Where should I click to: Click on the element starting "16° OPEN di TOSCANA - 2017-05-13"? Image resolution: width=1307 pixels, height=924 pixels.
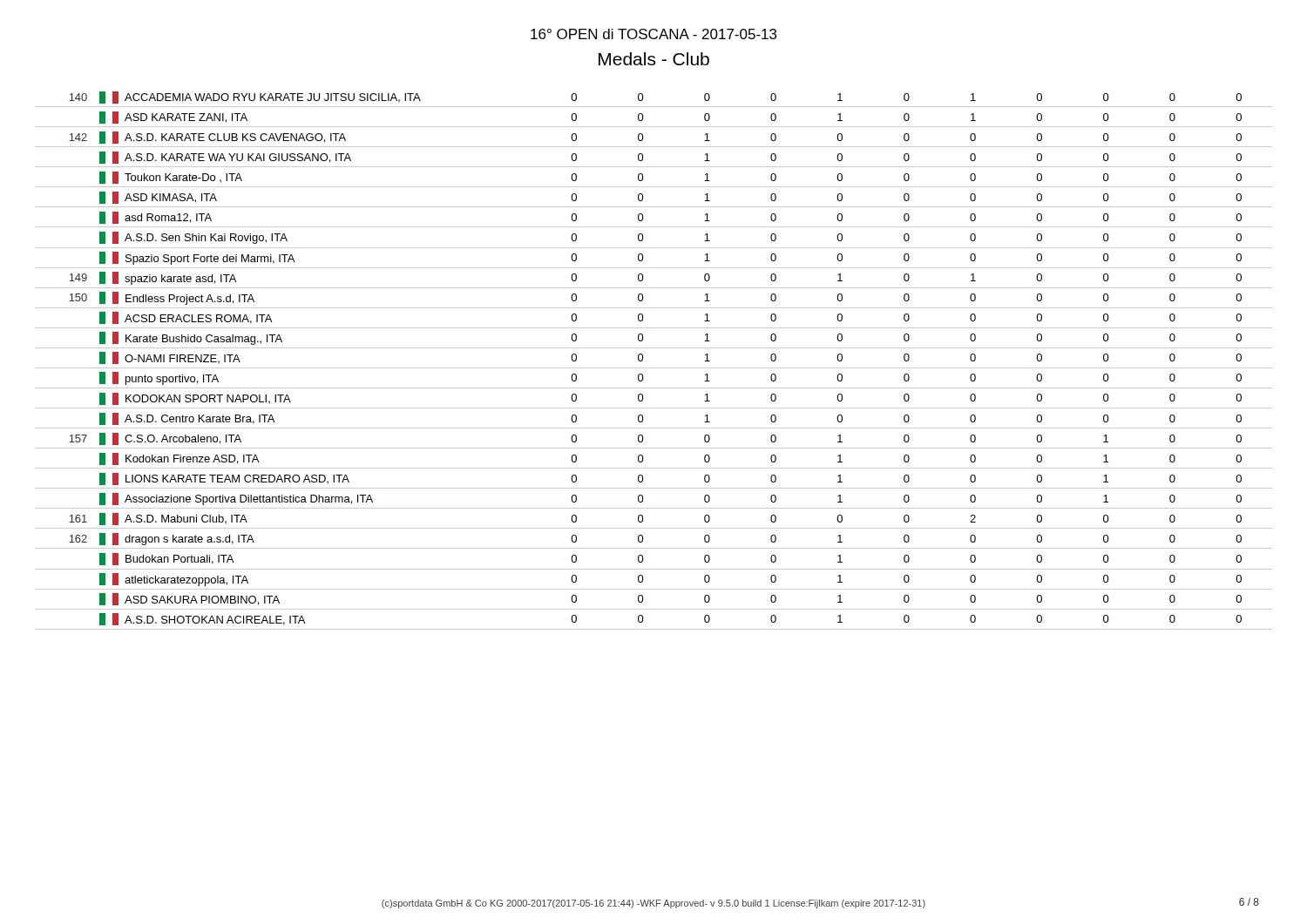pos(654,34)
